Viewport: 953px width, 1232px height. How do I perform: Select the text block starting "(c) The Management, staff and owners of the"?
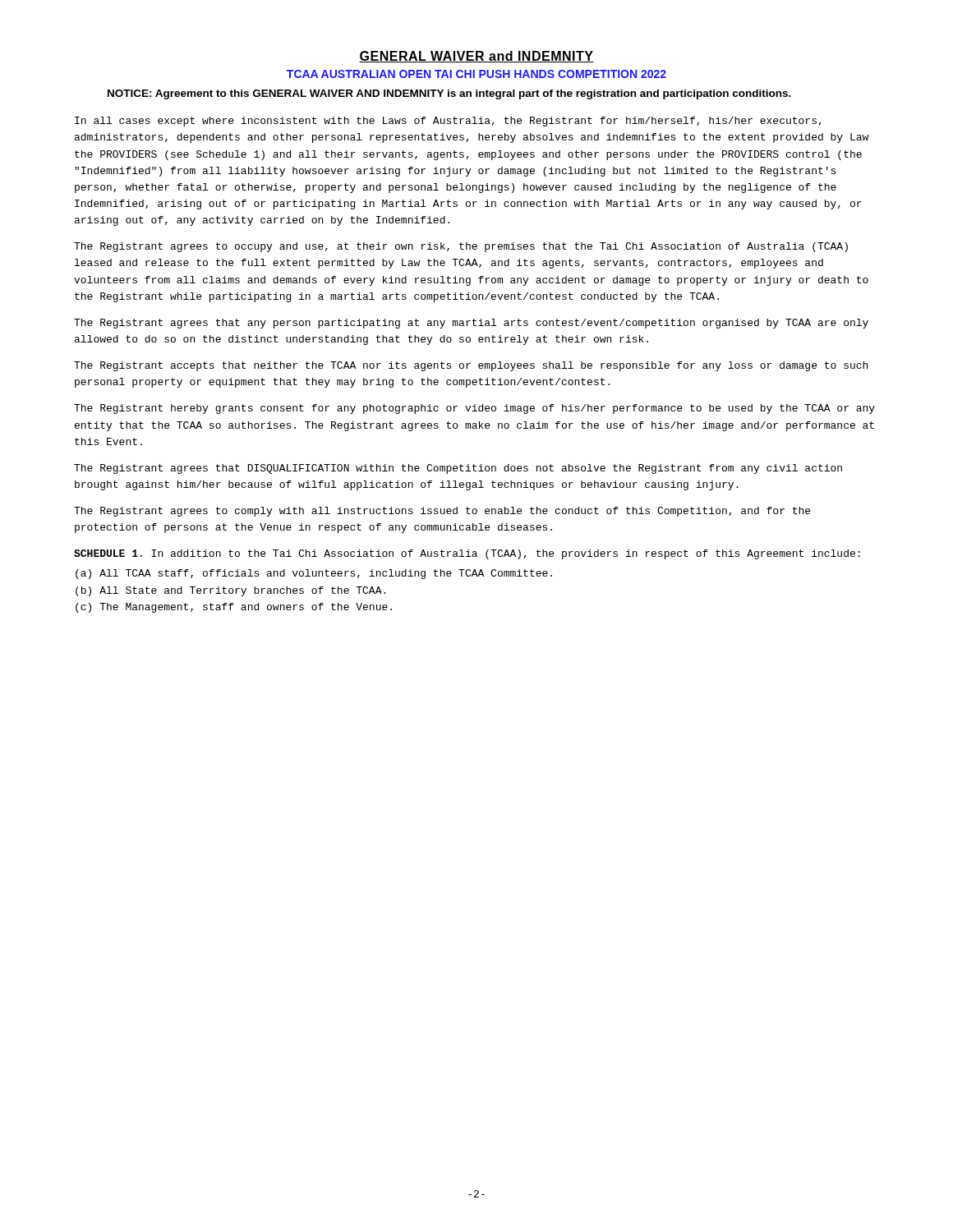pos(234,607)
